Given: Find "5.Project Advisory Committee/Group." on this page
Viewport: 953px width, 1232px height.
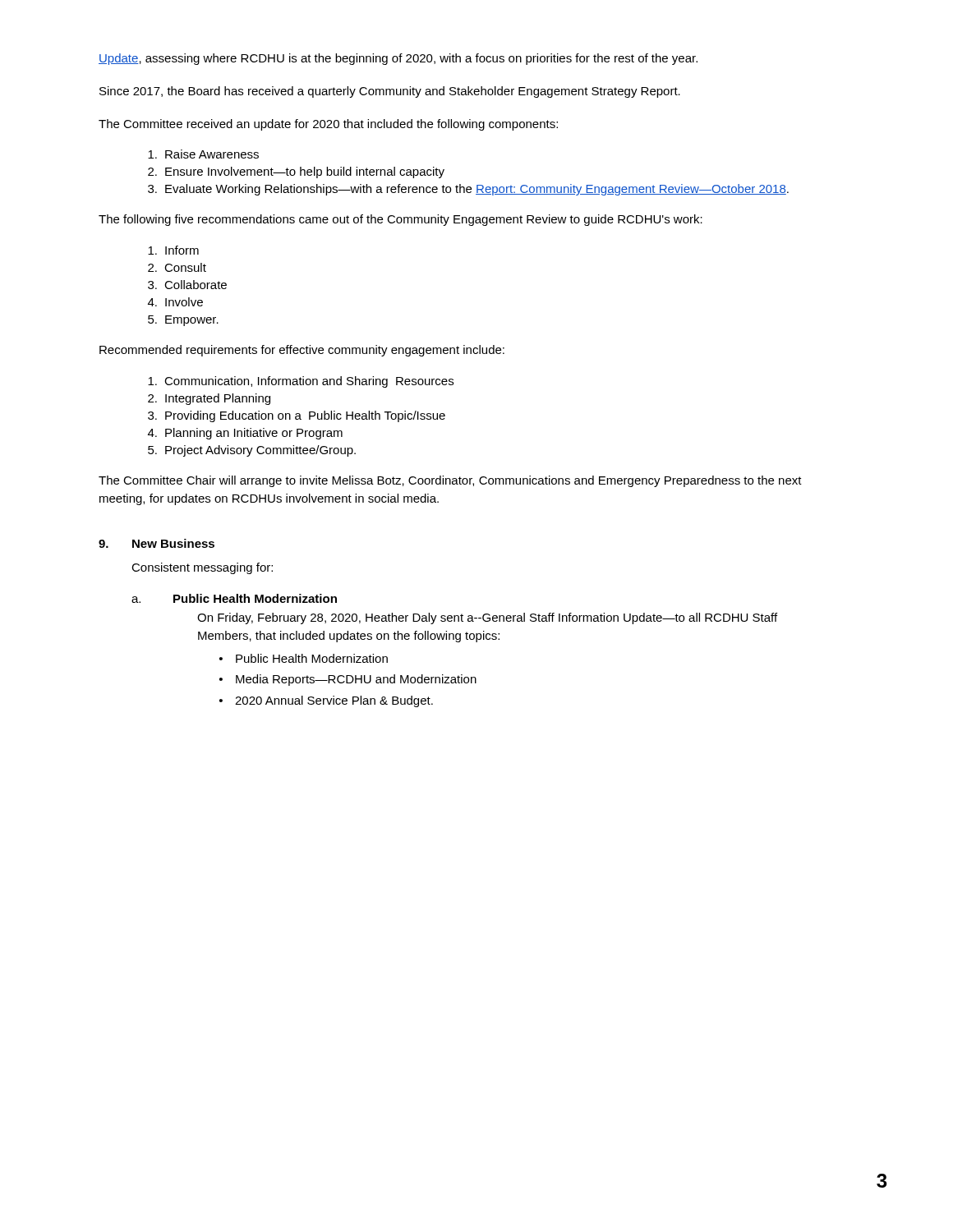Looking at the screenshot, I should coord(248,449).
